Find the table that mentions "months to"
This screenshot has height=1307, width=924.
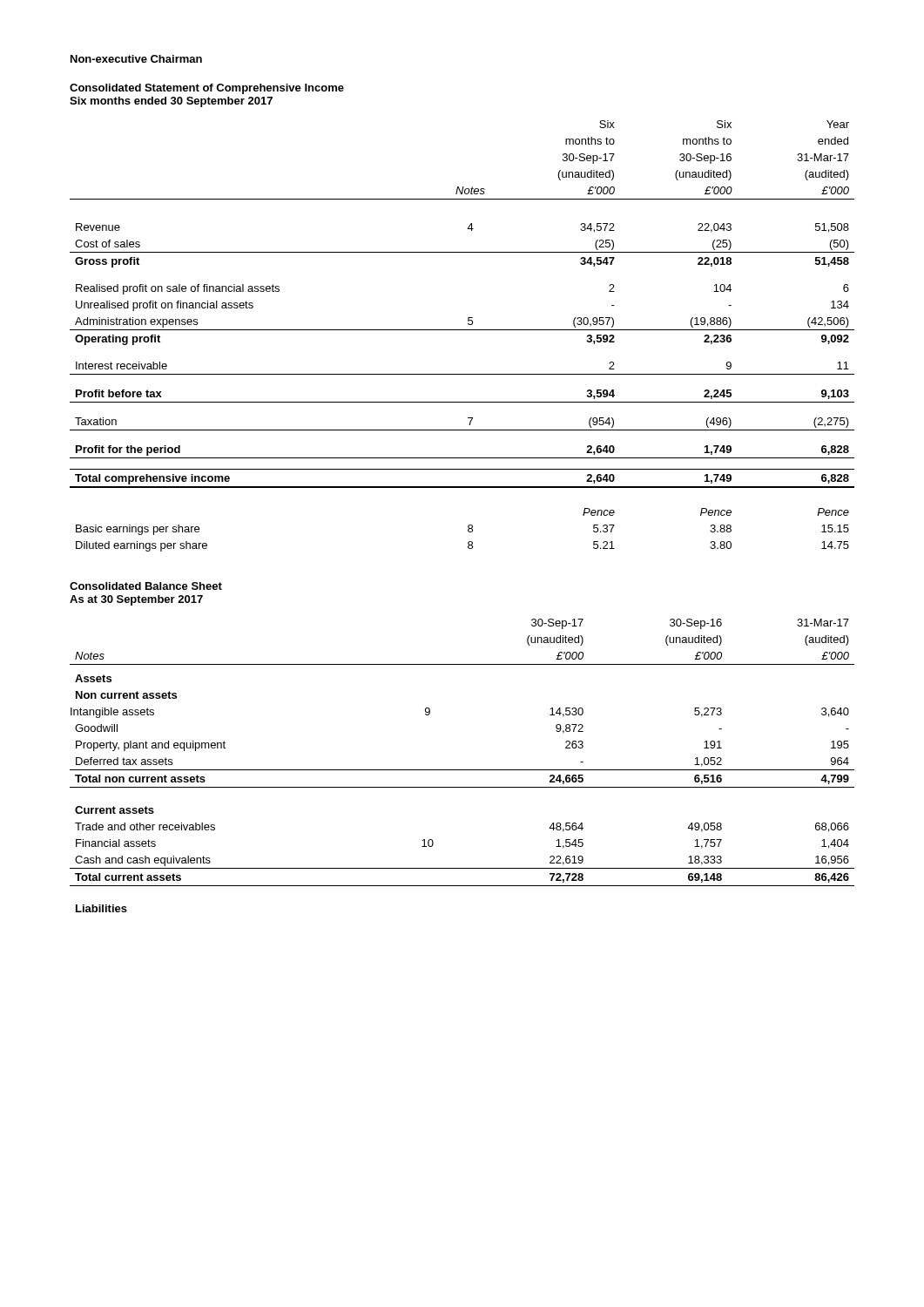point(462,335)
